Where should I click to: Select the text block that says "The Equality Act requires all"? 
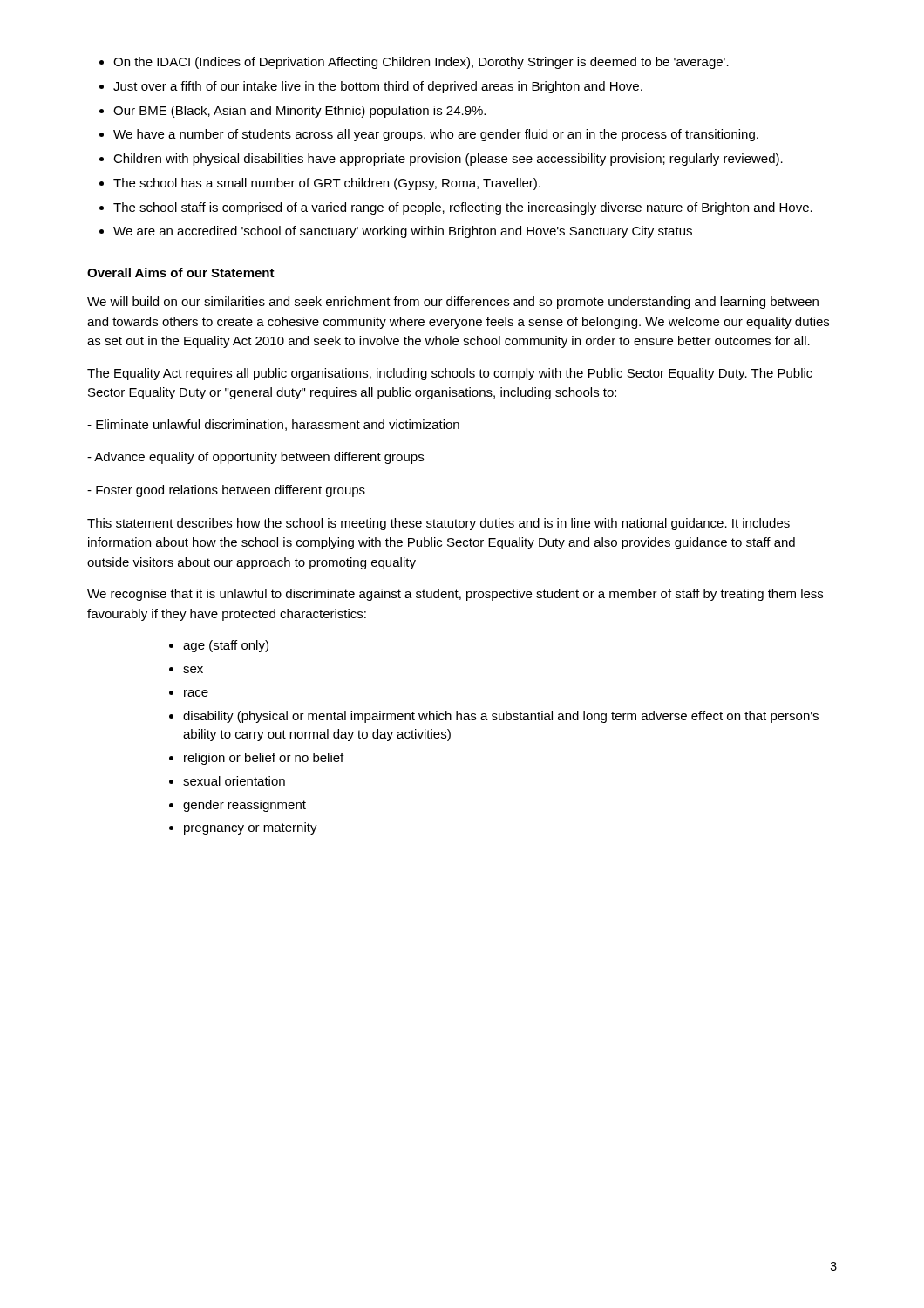click(450, 382)
